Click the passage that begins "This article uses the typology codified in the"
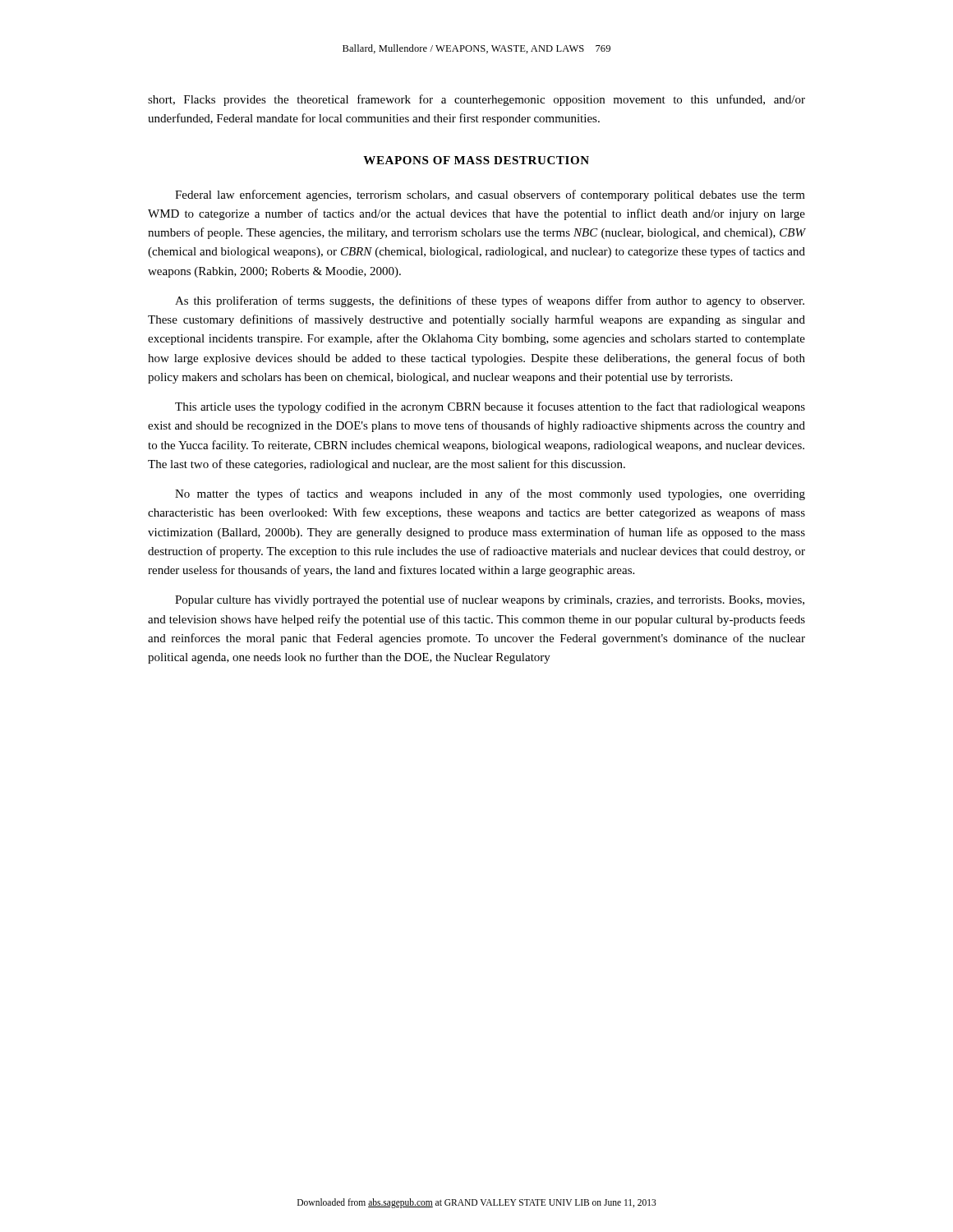This screenshot has width=953, height=1232. 476,435
